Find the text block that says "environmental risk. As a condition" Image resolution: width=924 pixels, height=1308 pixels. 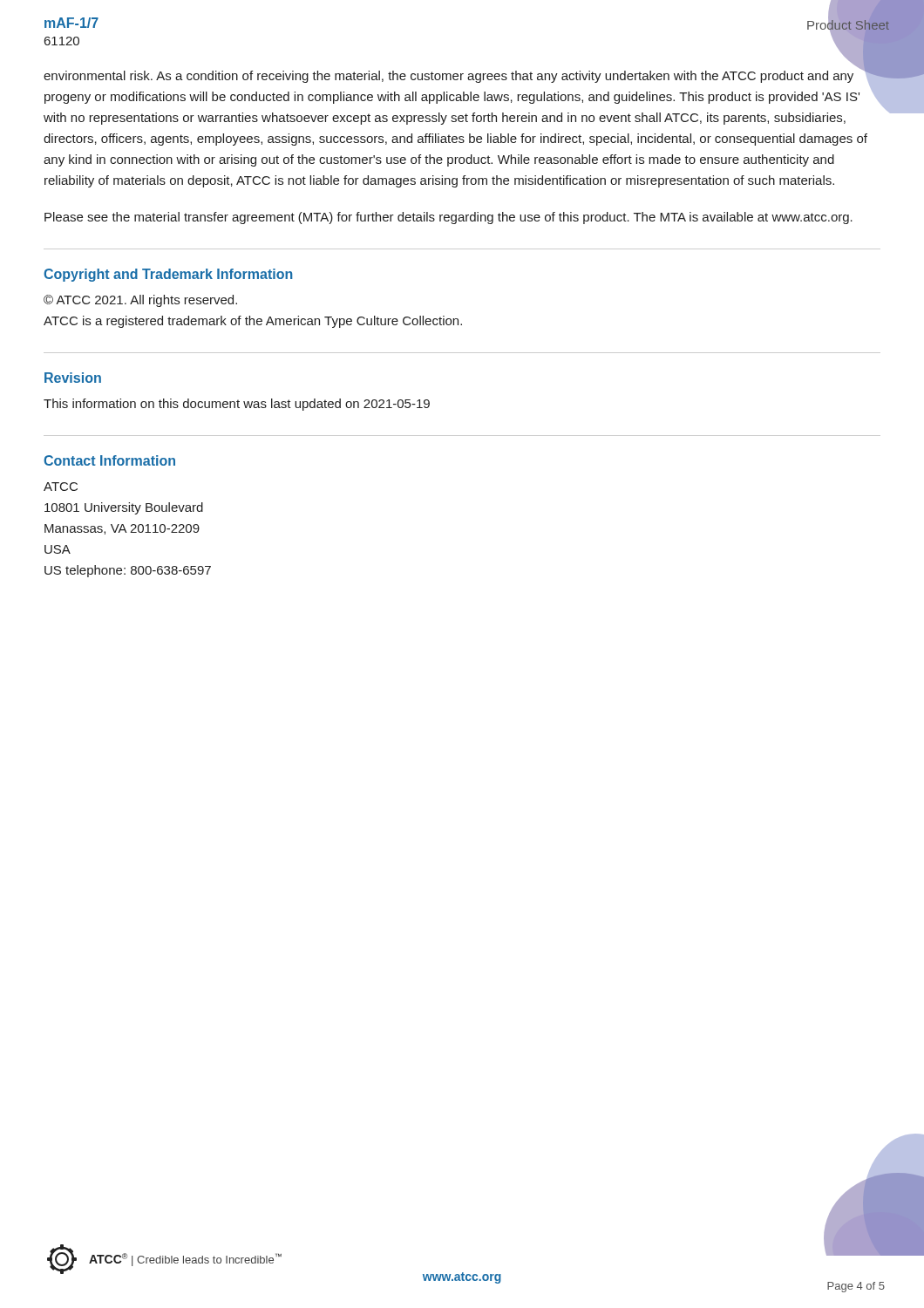[x=455, y=128]
